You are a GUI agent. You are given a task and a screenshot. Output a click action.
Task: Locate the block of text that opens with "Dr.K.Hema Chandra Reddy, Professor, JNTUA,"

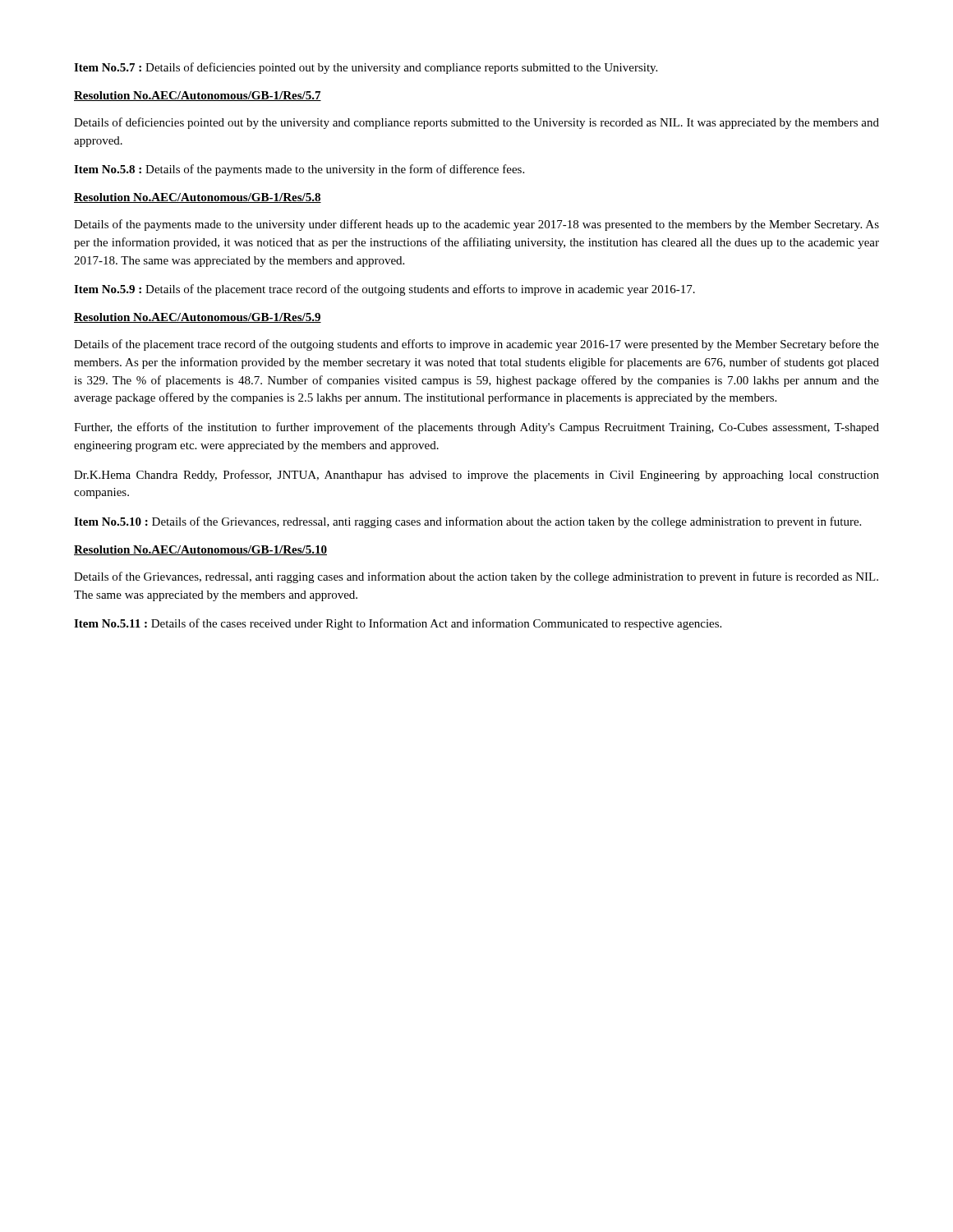(x=476, y=484)
